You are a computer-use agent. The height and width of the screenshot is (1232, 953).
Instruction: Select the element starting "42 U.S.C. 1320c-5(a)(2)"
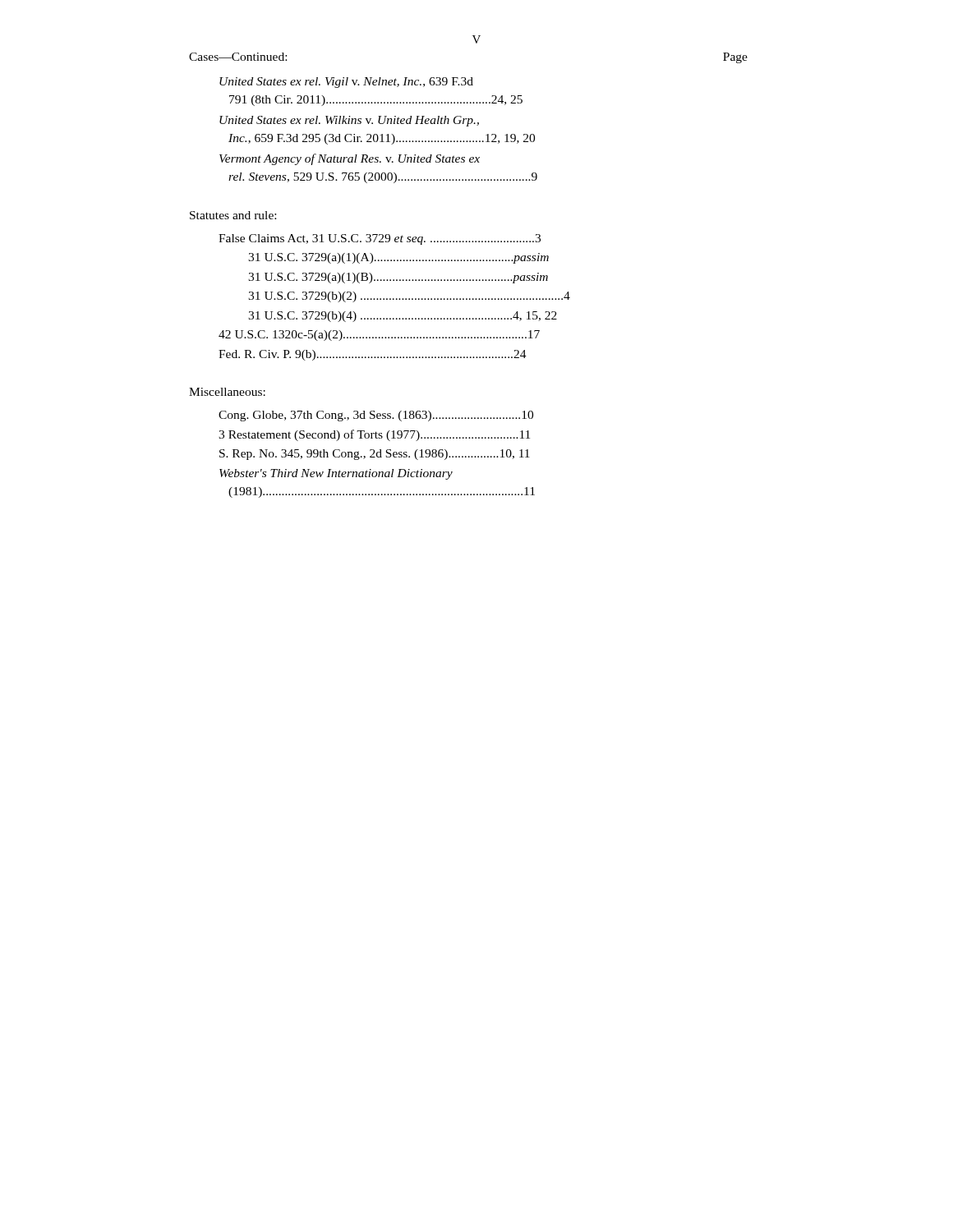[x=379, y=334]
